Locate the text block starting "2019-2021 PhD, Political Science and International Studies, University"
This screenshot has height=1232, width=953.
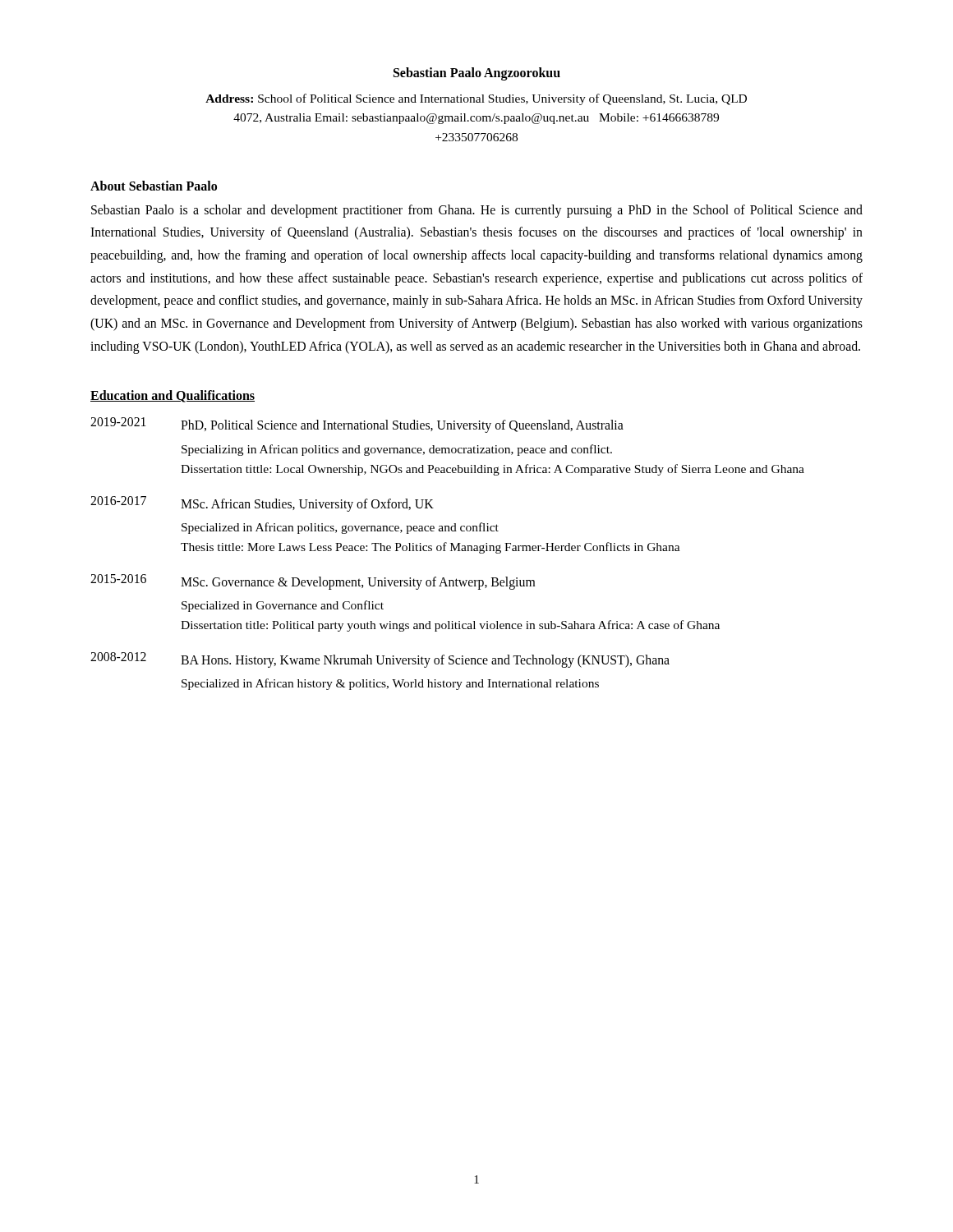pos(476,447)
